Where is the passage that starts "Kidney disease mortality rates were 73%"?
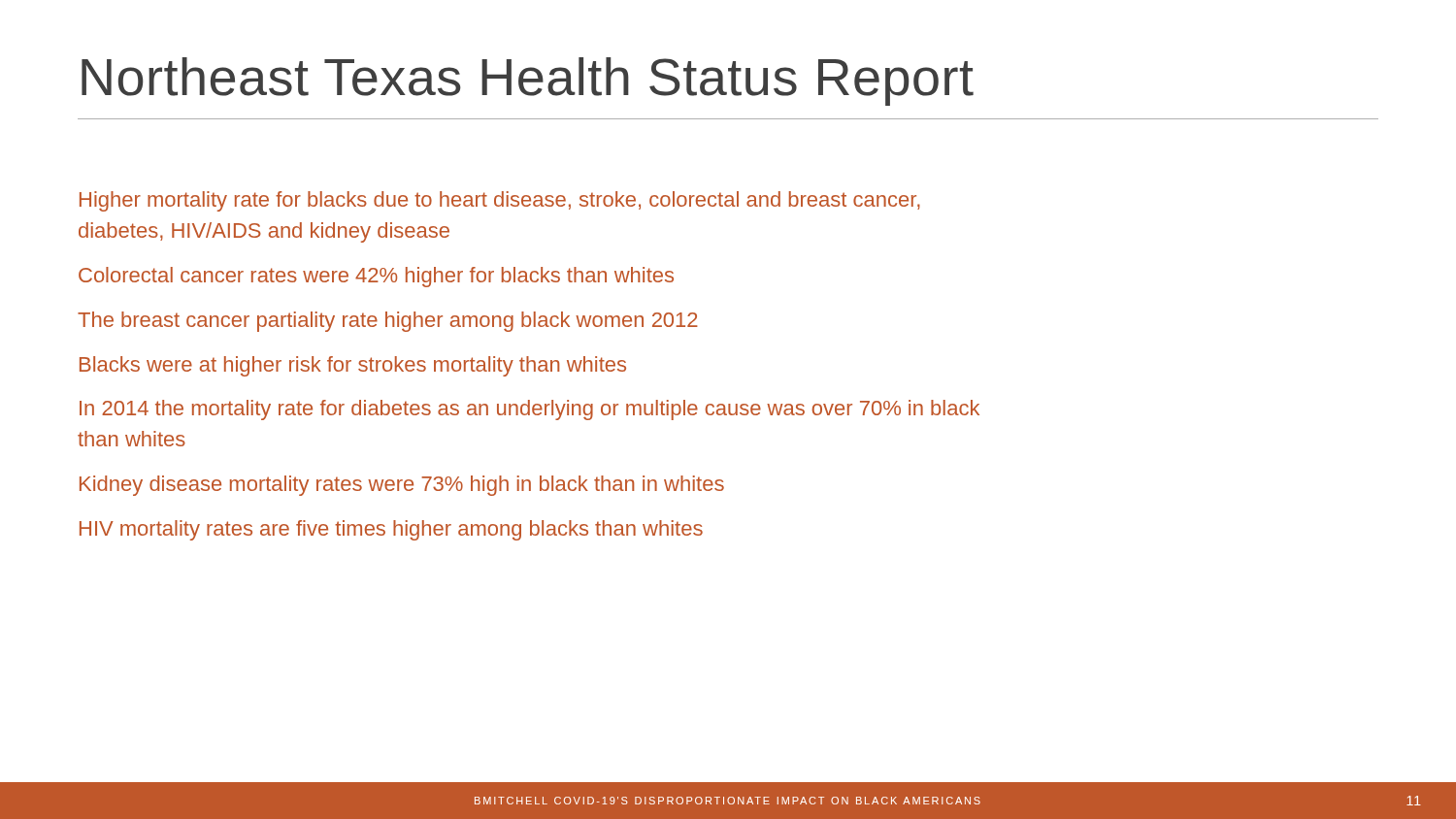The image size is (1456, 819). point(401,484)
